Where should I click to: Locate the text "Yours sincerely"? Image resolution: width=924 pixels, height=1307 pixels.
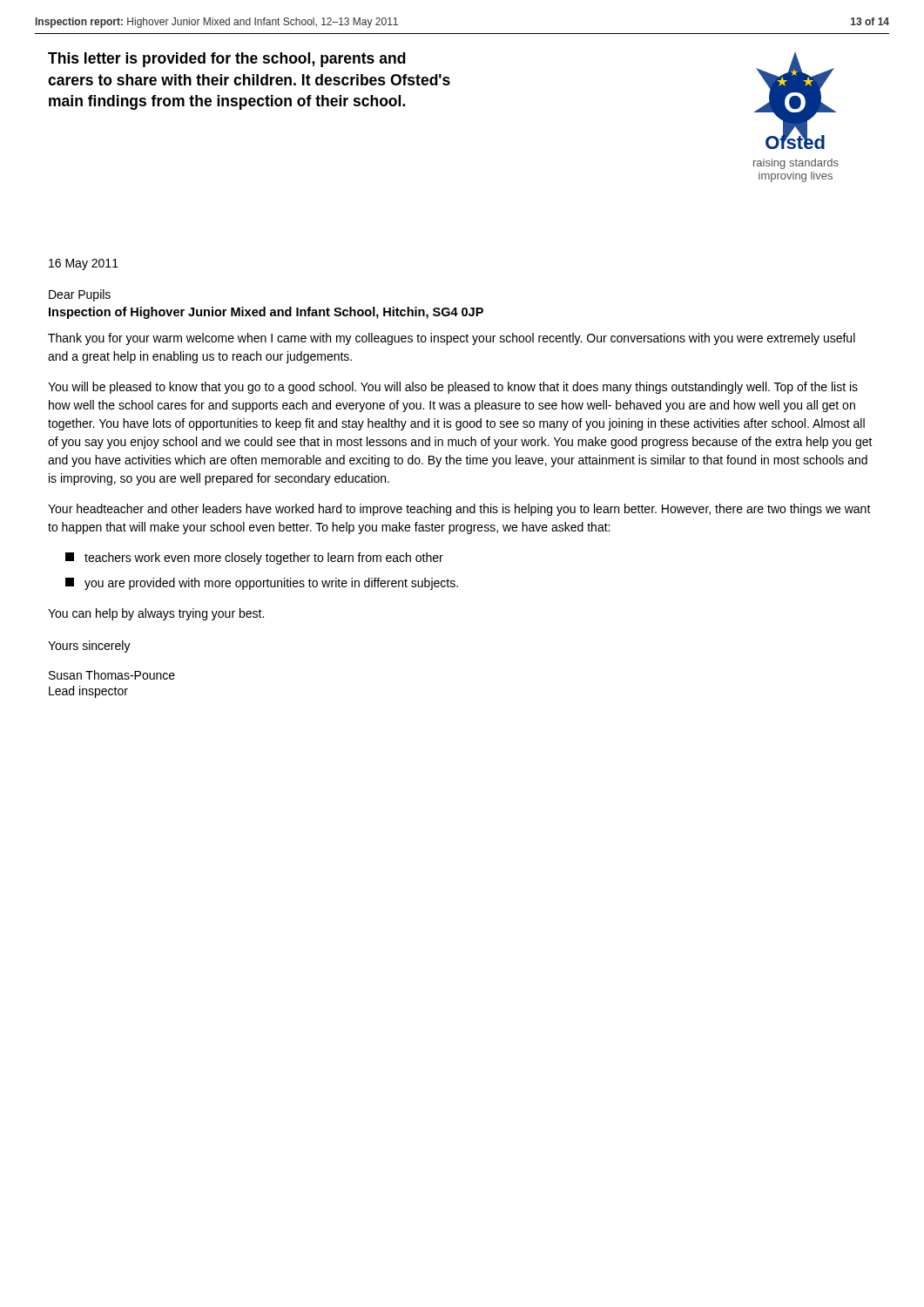point(89,645)
